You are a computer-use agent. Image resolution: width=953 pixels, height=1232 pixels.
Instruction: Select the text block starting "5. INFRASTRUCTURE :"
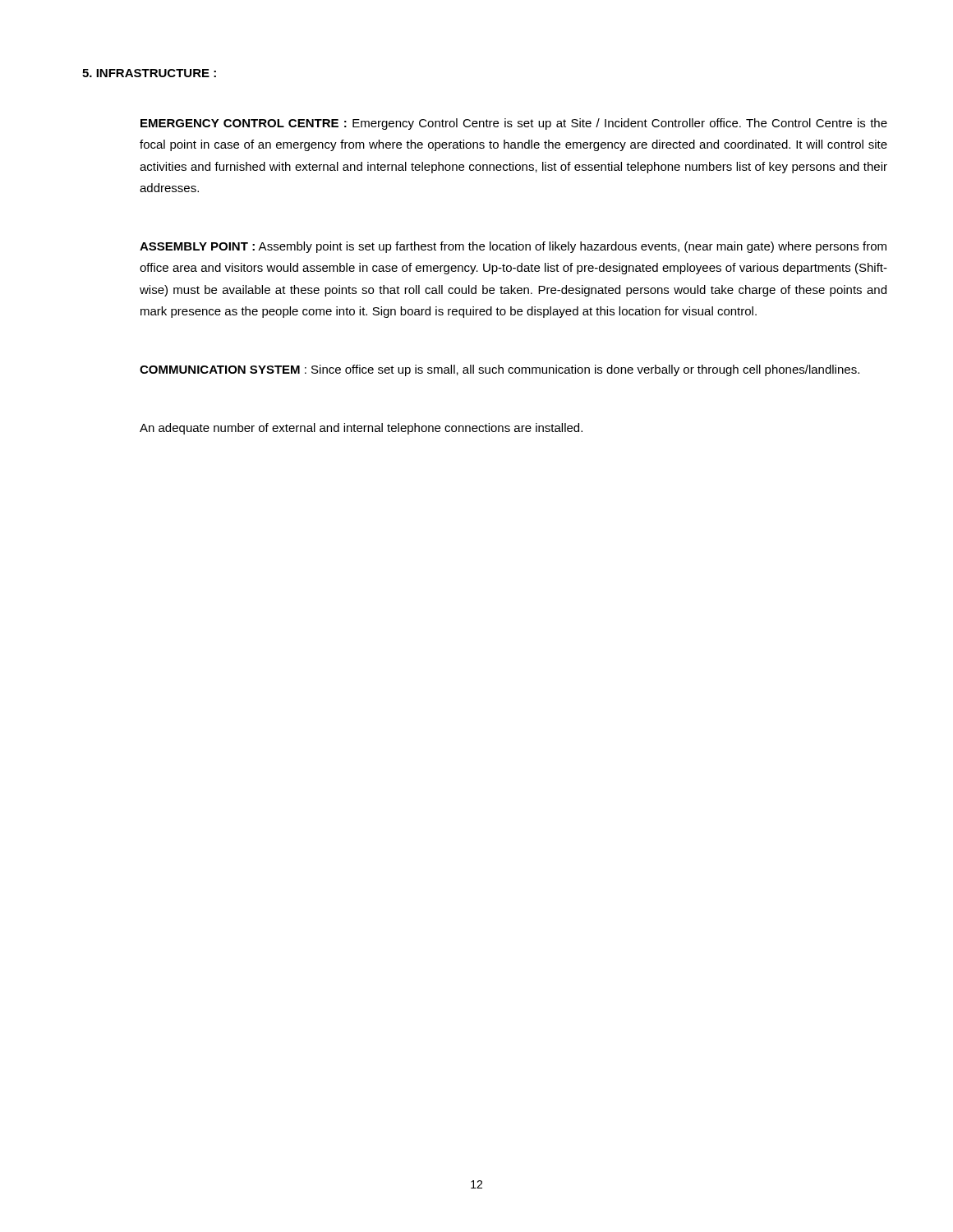(x=150, y=73)
